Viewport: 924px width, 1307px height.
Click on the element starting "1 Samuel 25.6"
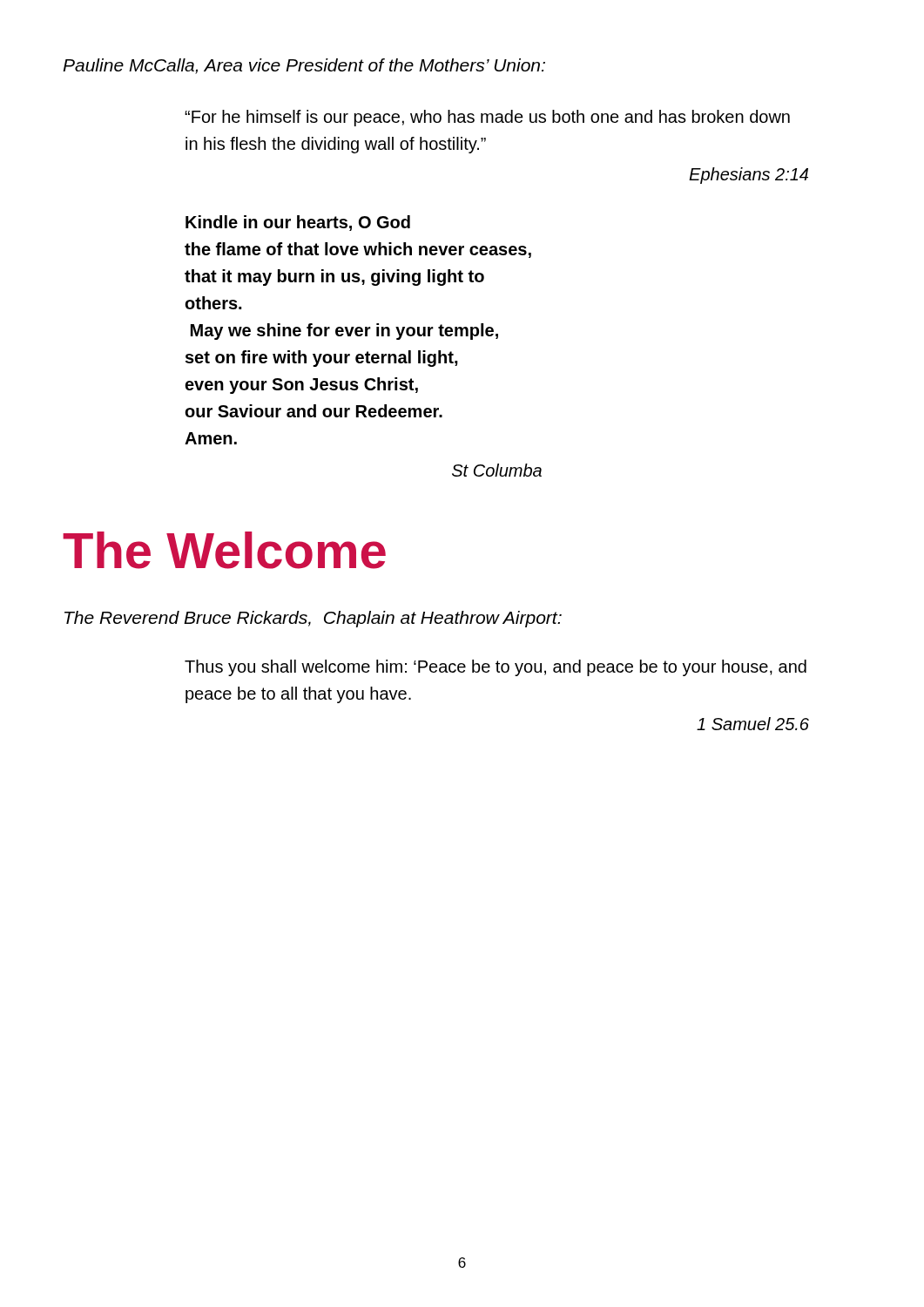click(753, 724)
